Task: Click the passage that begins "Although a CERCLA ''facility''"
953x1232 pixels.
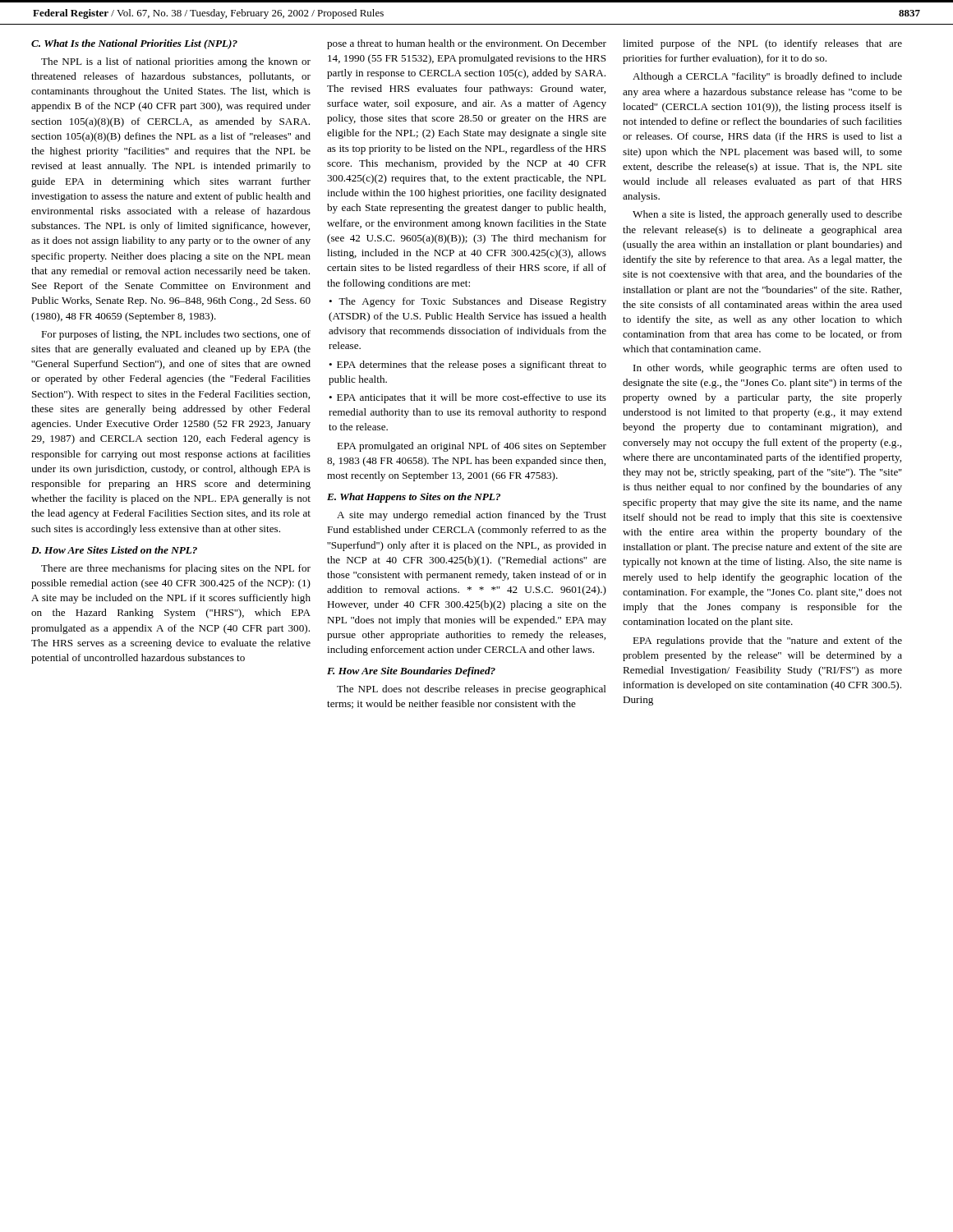Action: 762,136
